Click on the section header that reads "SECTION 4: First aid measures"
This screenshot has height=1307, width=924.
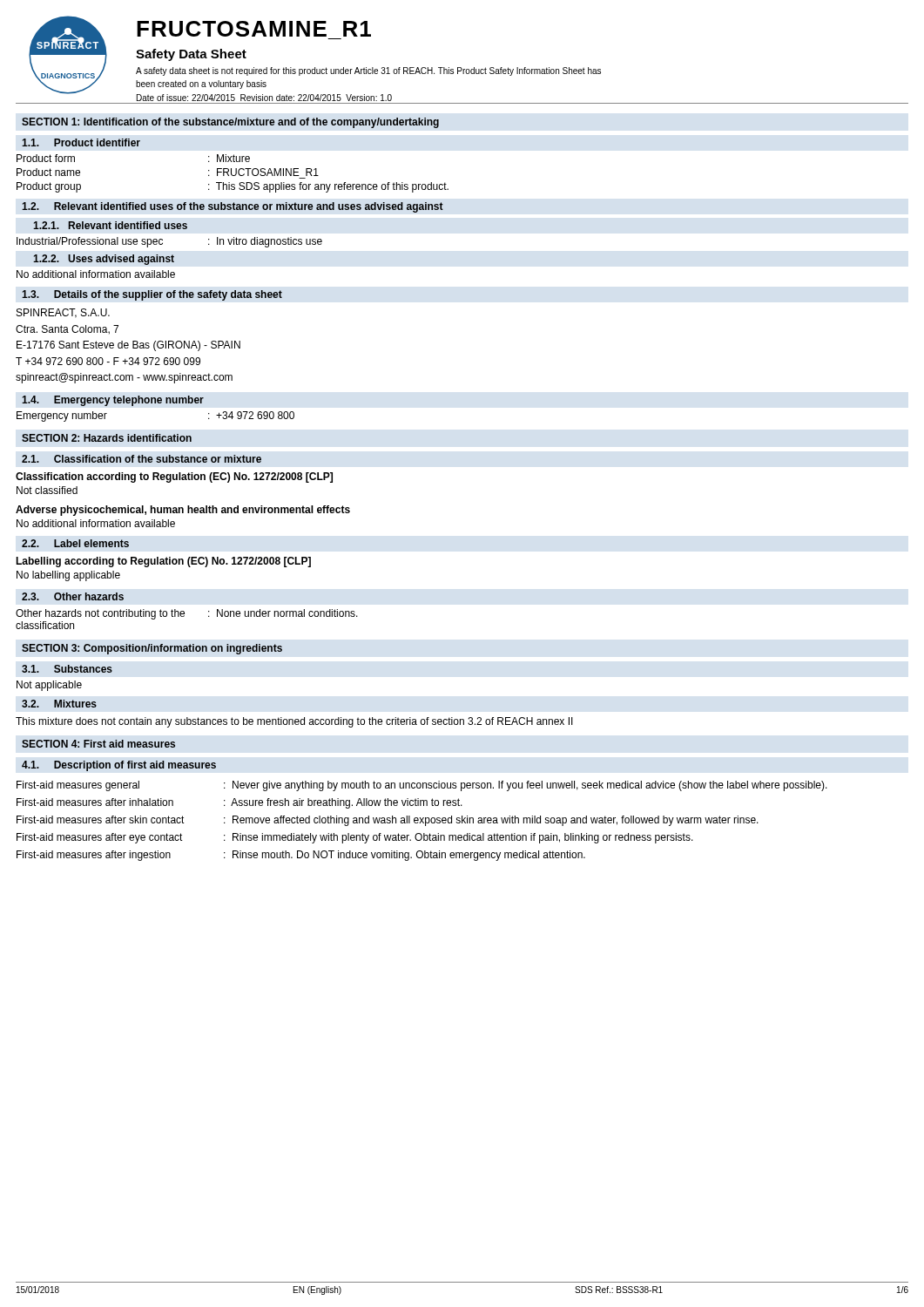click(99, 744)
